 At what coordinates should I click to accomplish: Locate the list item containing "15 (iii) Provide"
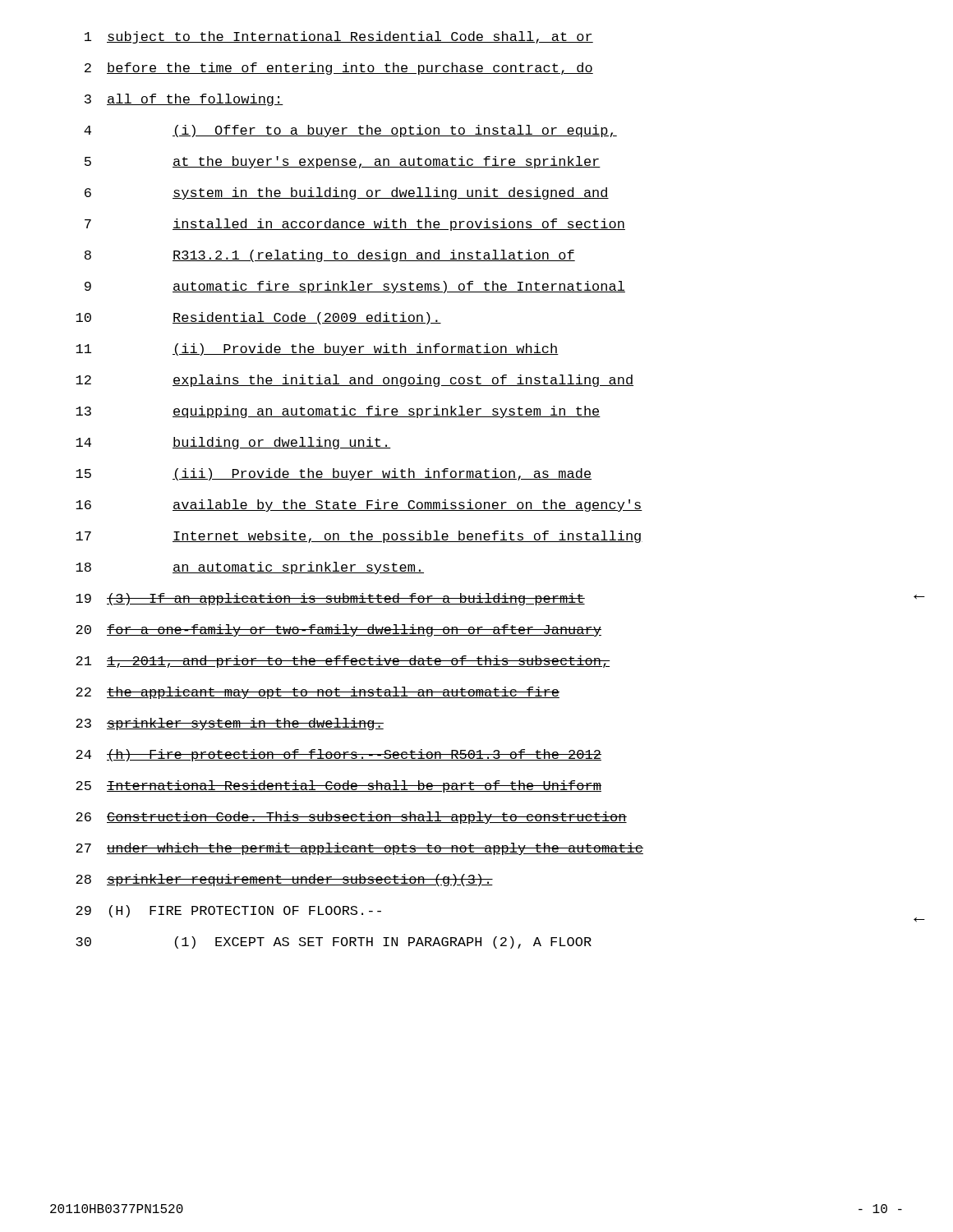click(476, 474)
